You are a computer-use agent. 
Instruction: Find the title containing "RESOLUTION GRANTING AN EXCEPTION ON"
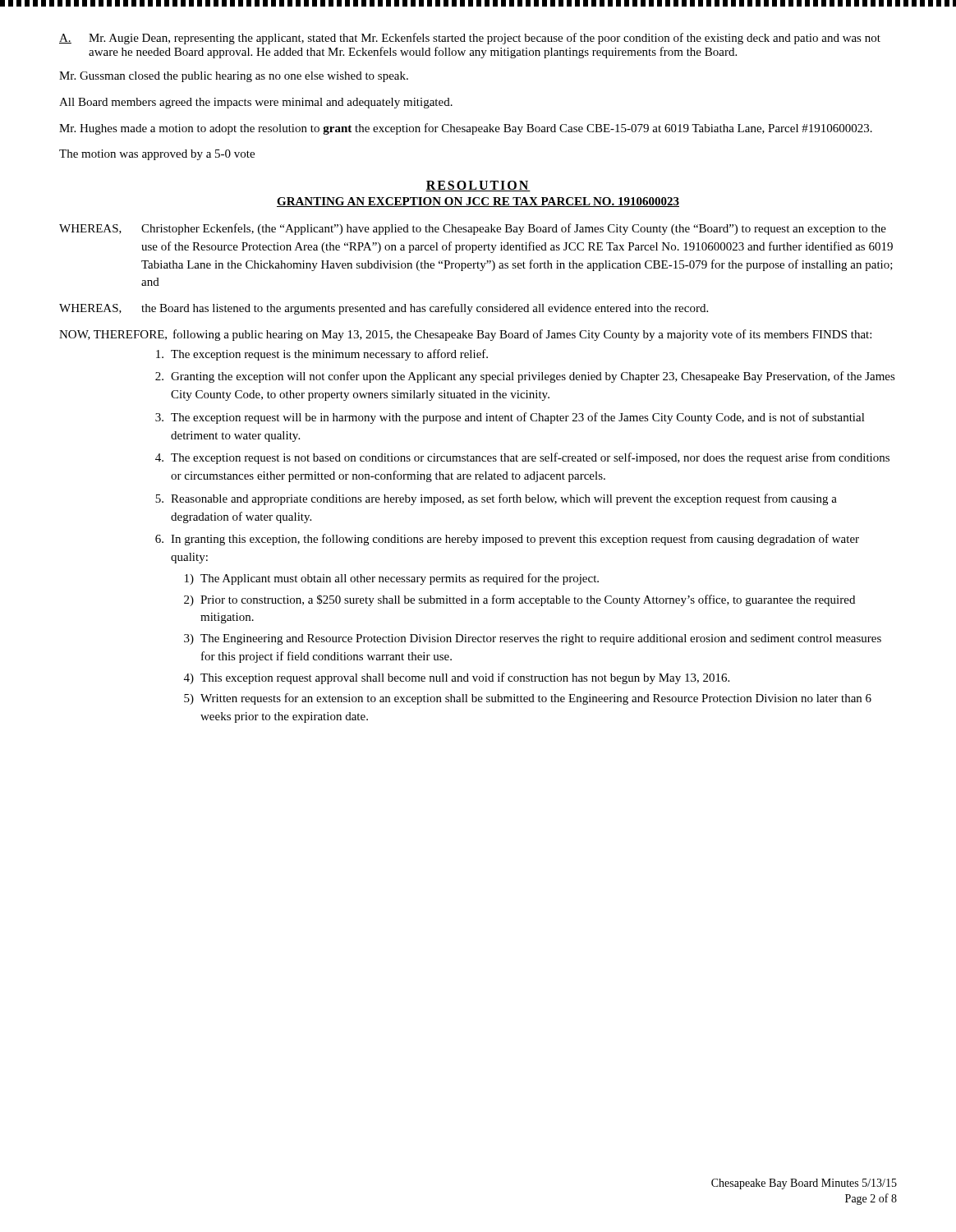pyautogui.click(x=478, y=193)
